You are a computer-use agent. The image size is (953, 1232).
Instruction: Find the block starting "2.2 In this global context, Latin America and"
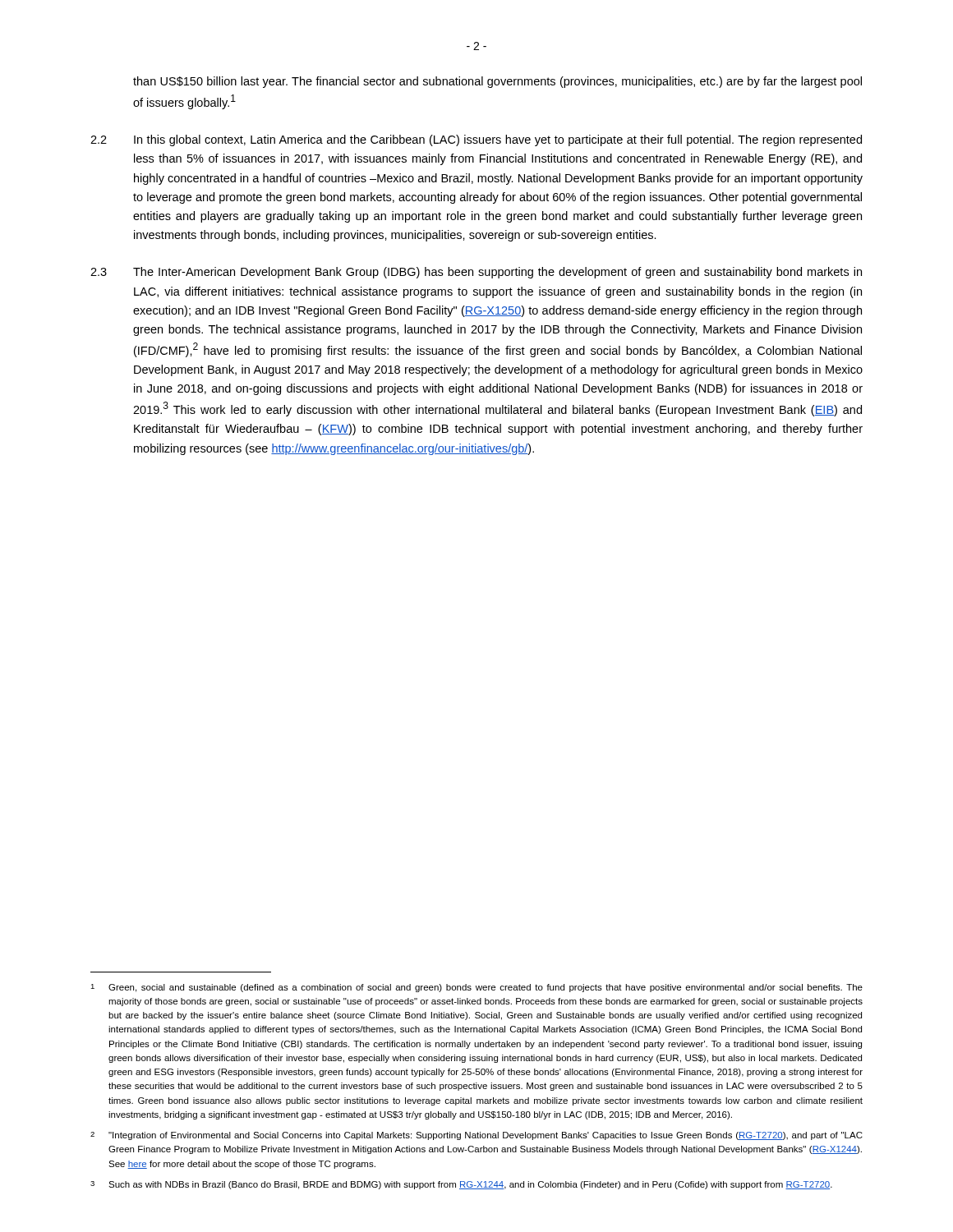476,188
